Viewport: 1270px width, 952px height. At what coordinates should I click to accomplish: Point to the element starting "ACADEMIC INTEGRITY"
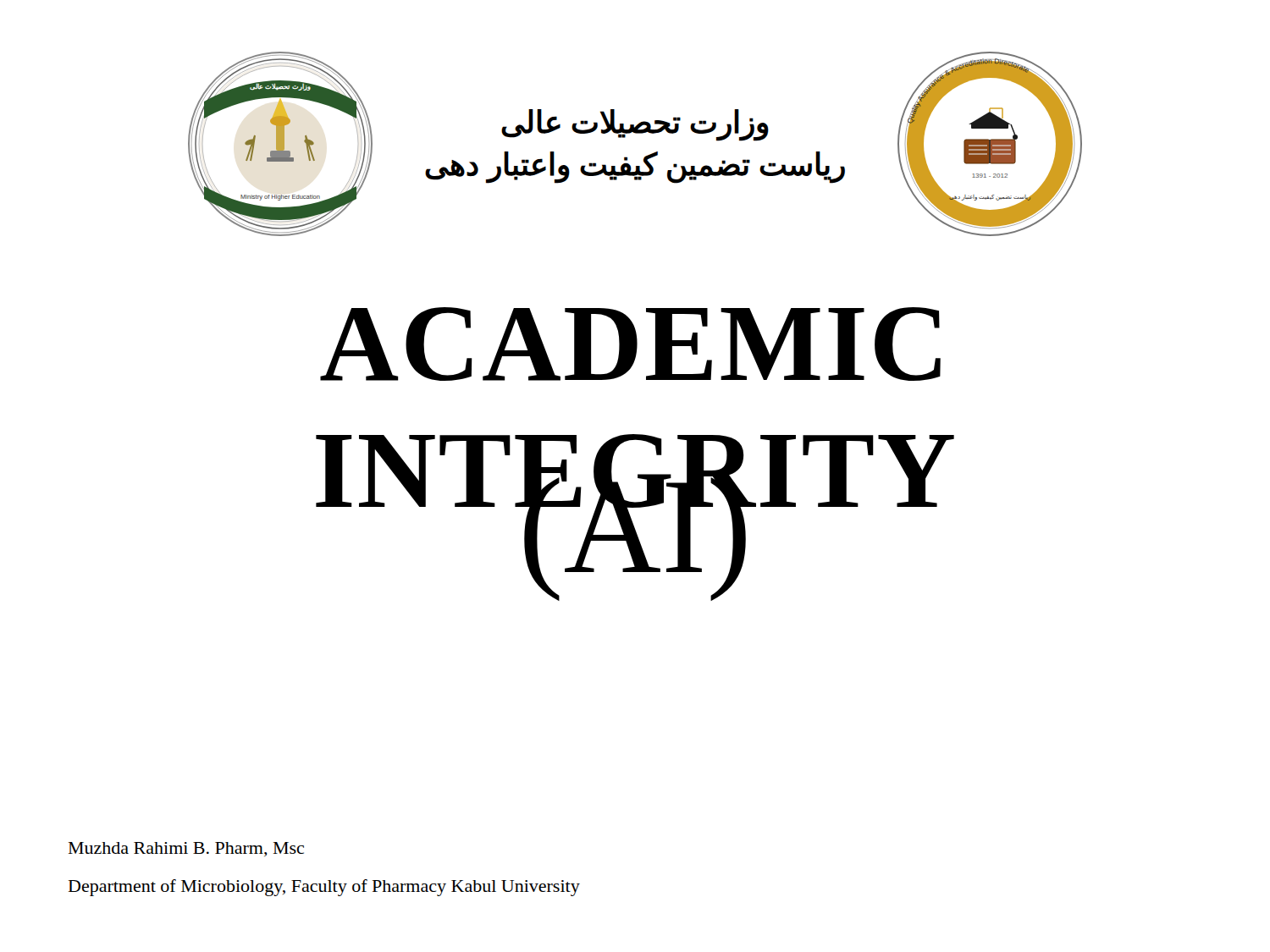(635, 406)
